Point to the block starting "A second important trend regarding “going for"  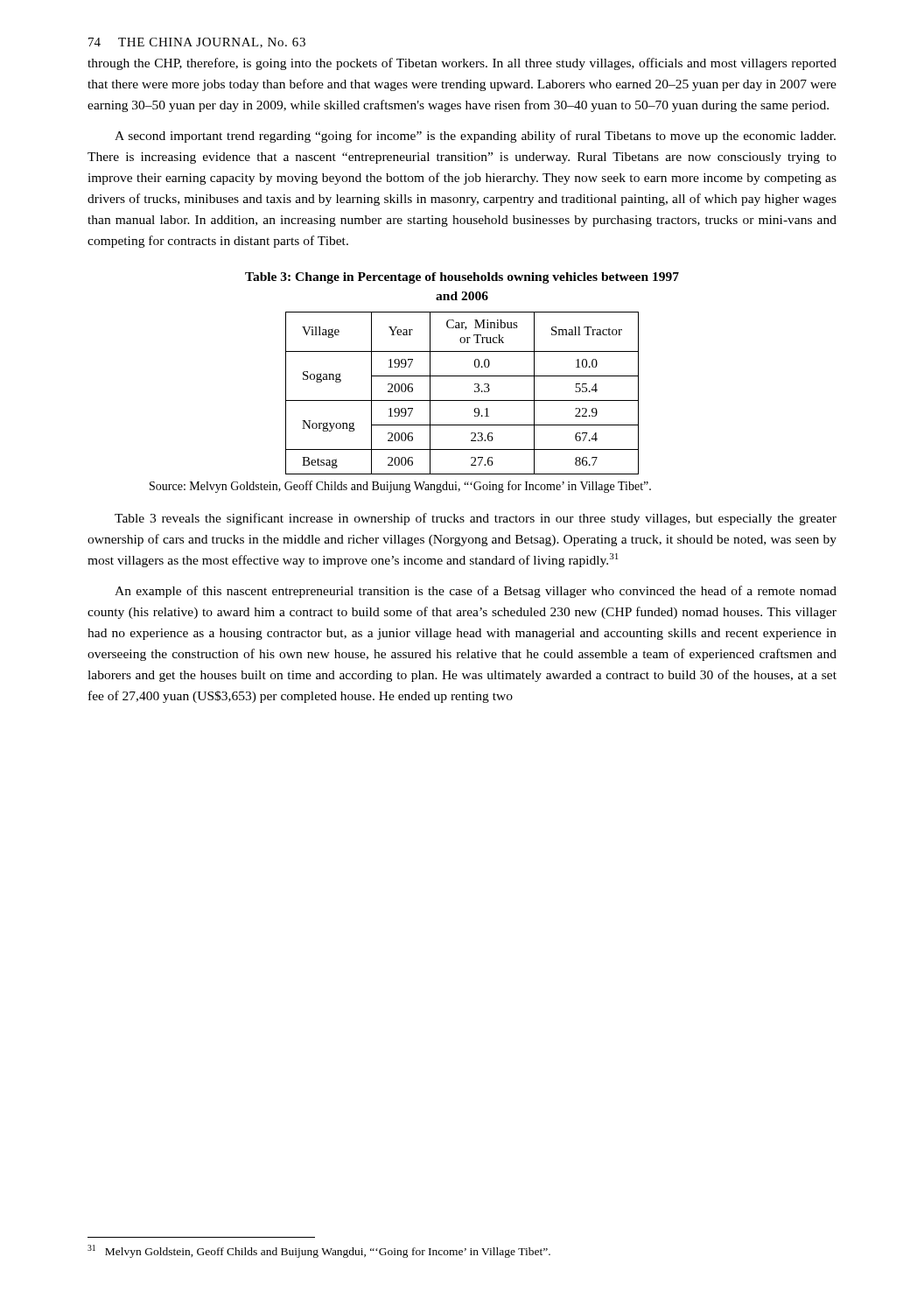tap(462, 188)
